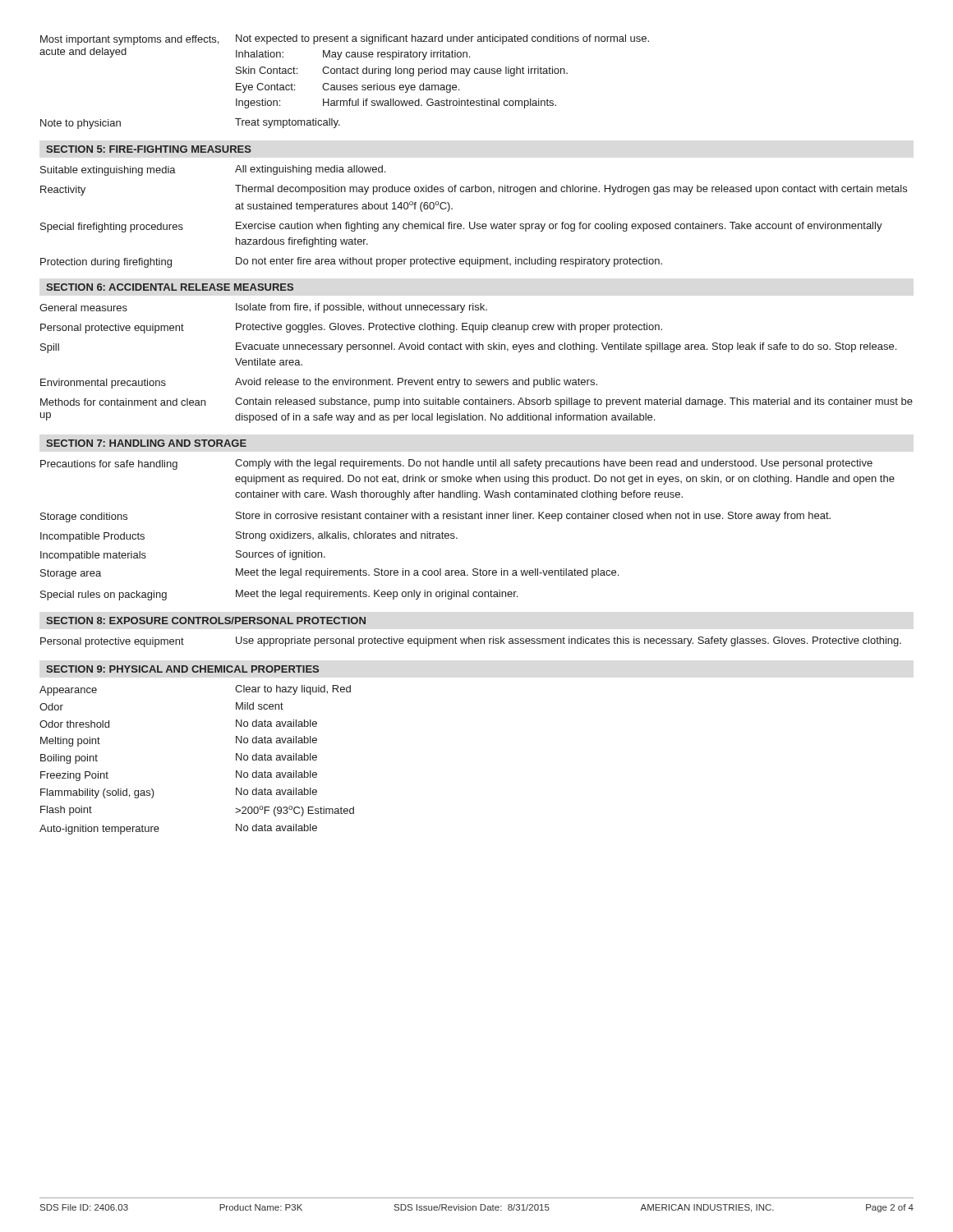Locate the text block that reads "Storage area Meet the legal requirements. Store in"
The width and height of the screenshot is (953, 1232).
click(476, 573)
